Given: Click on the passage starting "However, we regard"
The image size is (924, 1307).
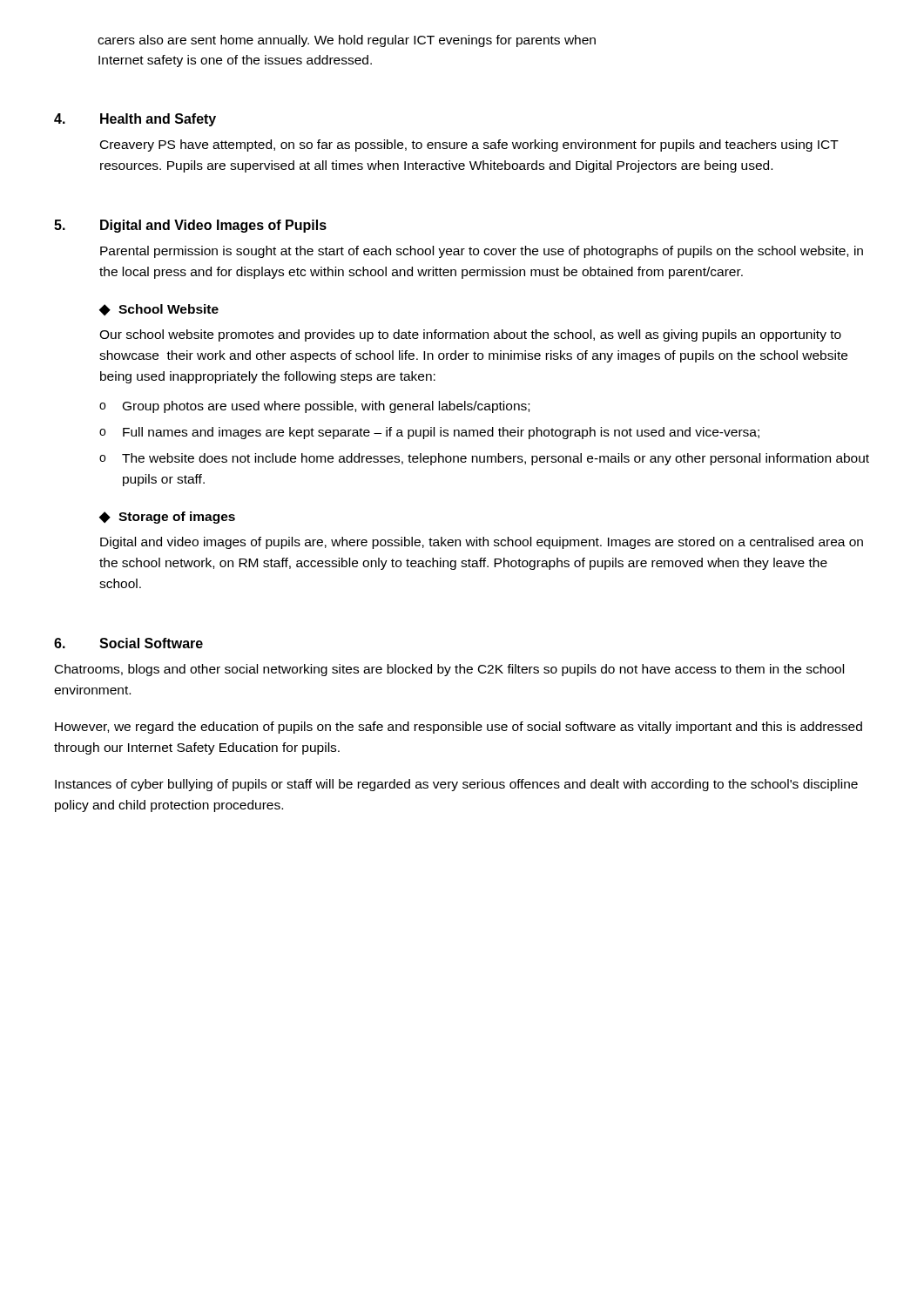Looking at the screenshot, I should [462, 737].
